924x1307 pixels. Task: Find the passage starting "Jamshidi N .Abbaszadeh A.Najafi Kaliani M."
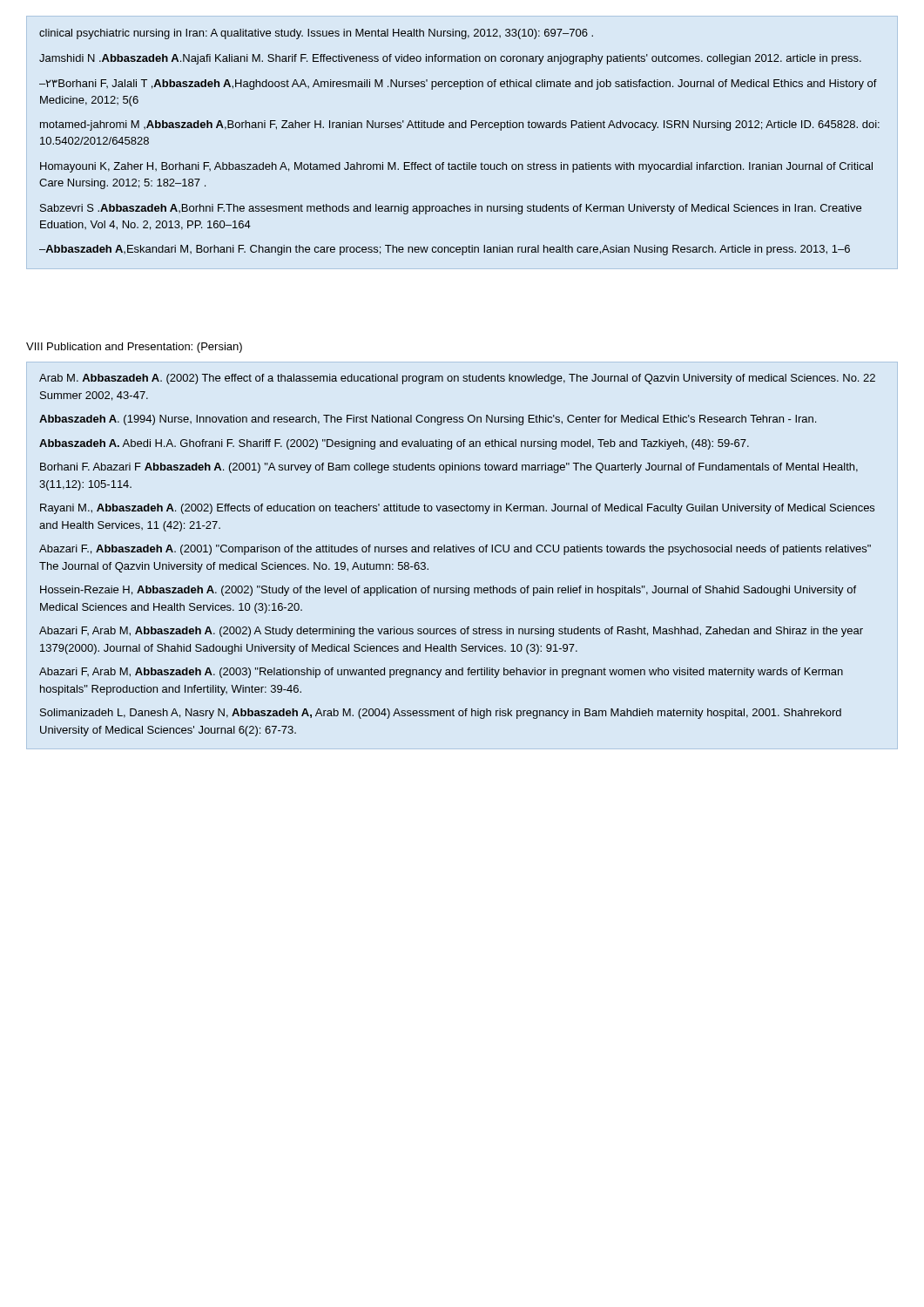click(x=451, y=58)
